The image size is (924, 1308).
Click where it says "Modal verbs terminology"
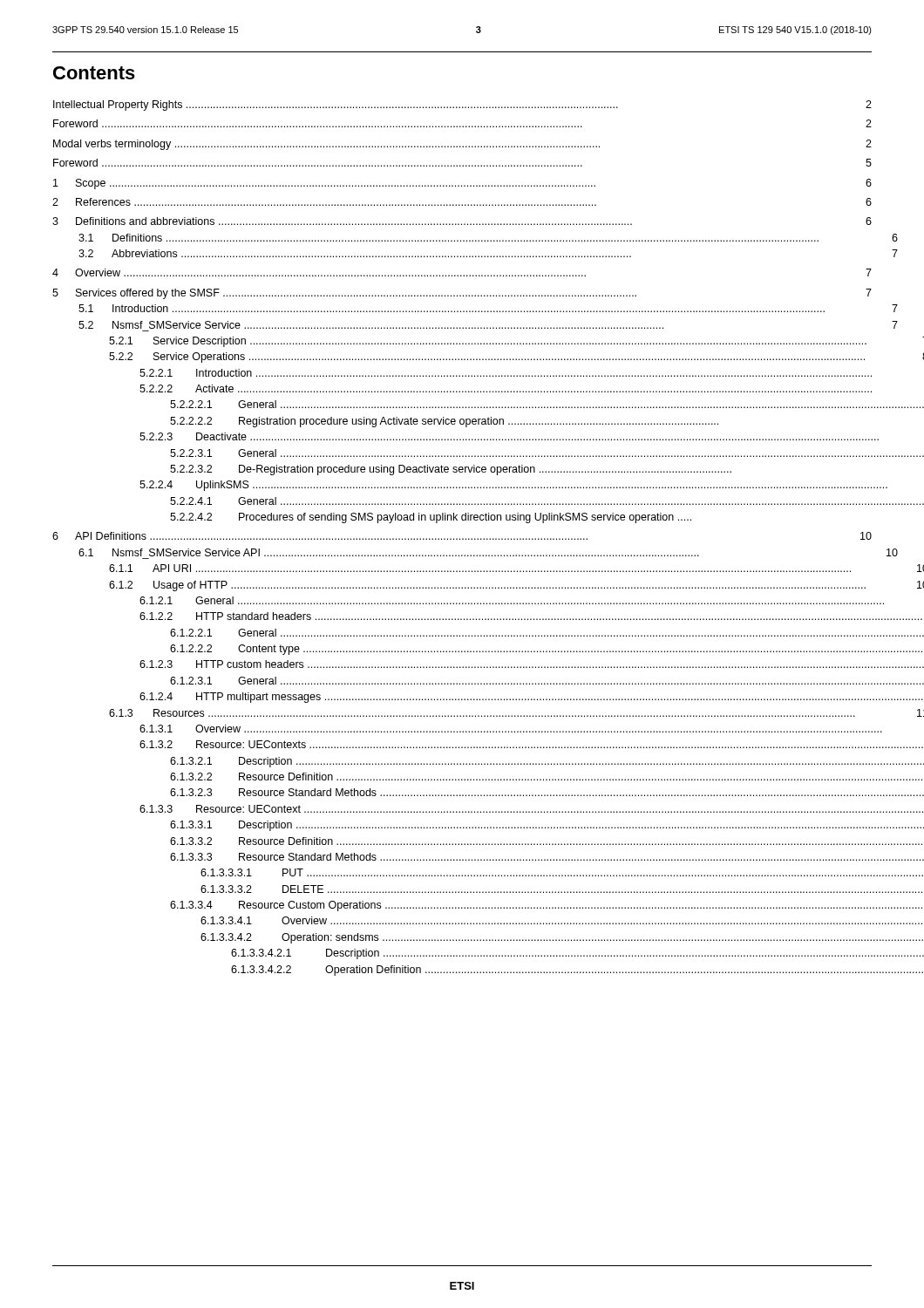(x=462, y=144)
